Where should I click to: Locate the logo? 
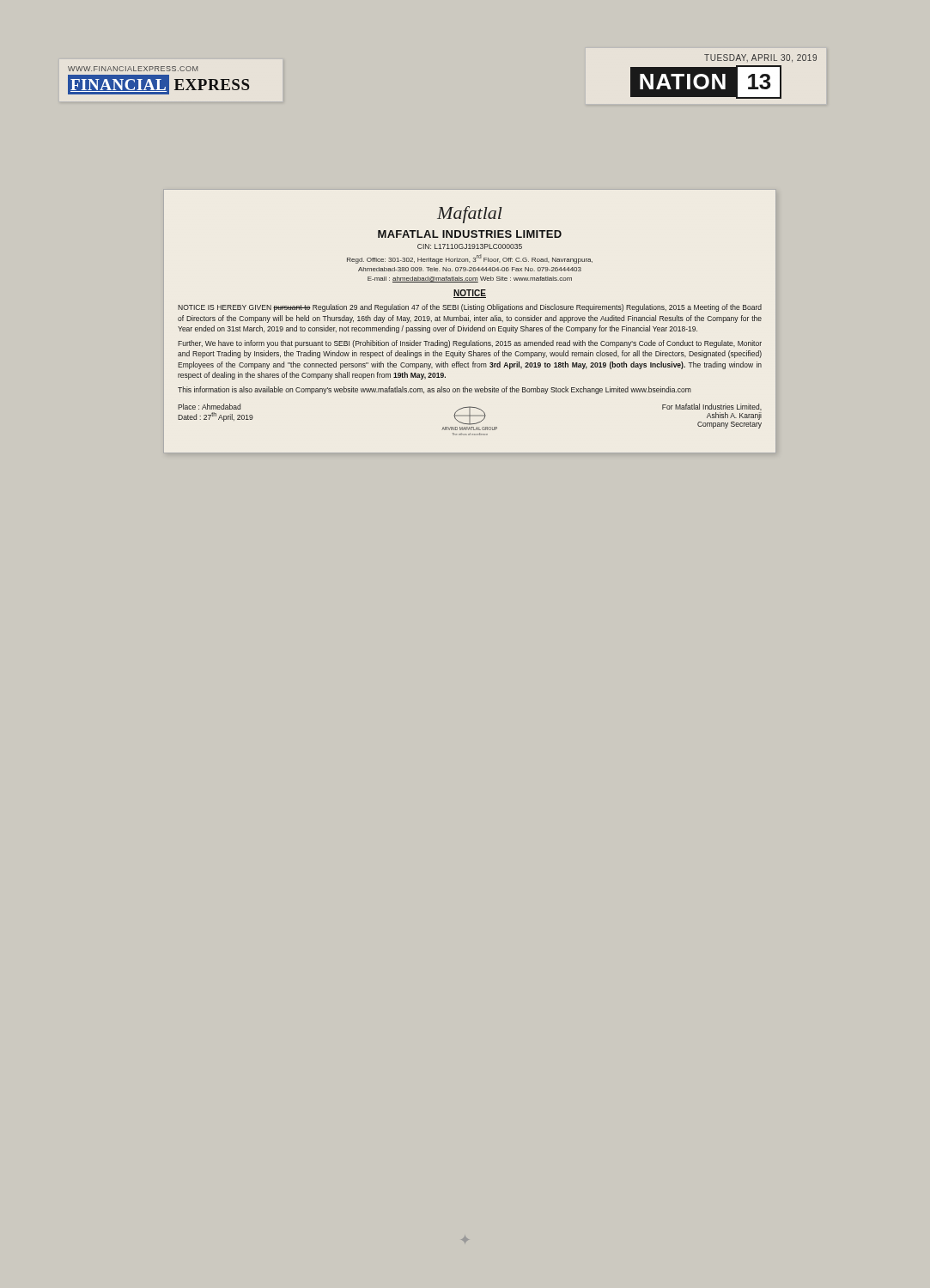coord(470,421)
